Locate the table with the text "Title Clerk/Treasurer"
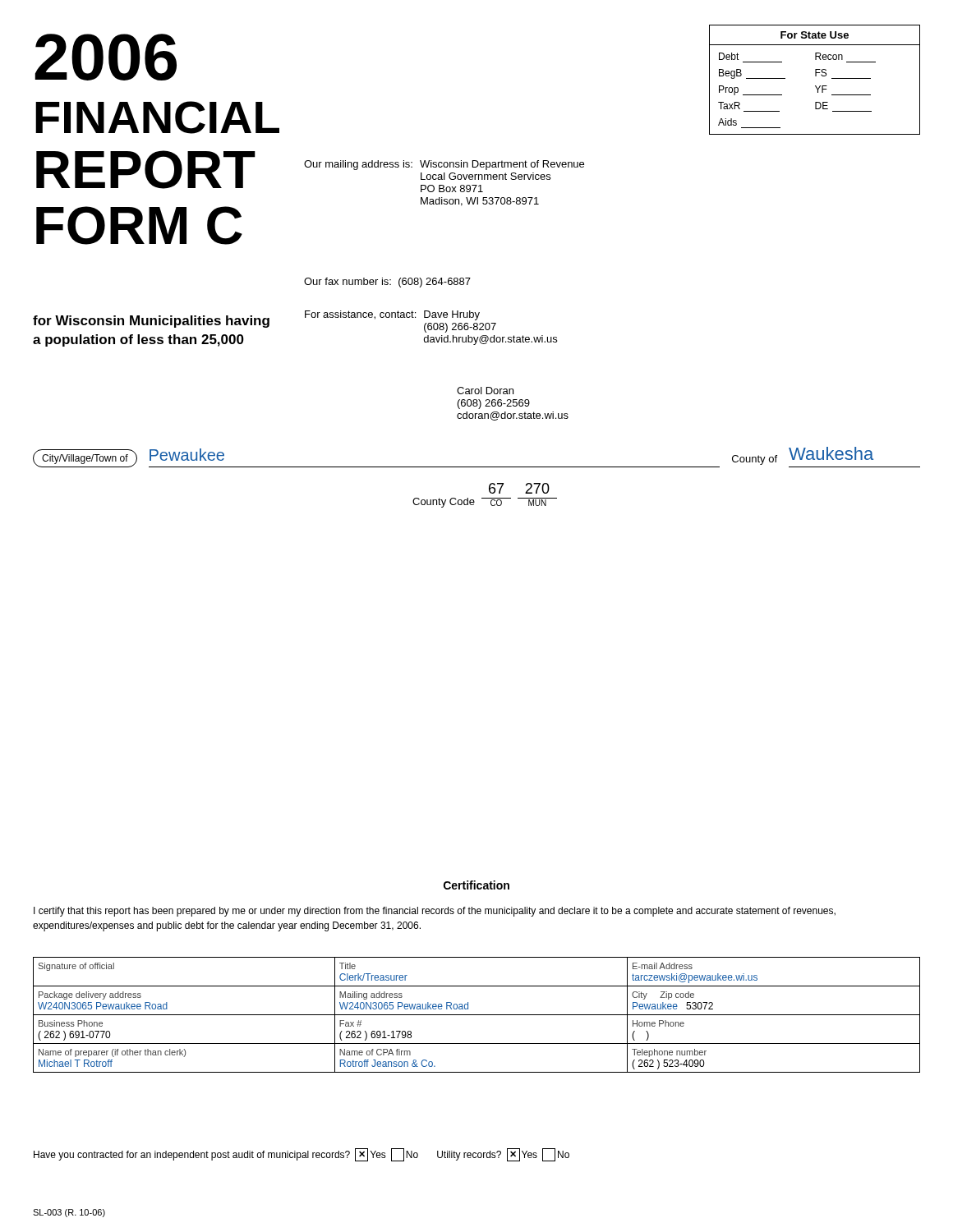This screenshot has width=953, height=1232. 476,1015
